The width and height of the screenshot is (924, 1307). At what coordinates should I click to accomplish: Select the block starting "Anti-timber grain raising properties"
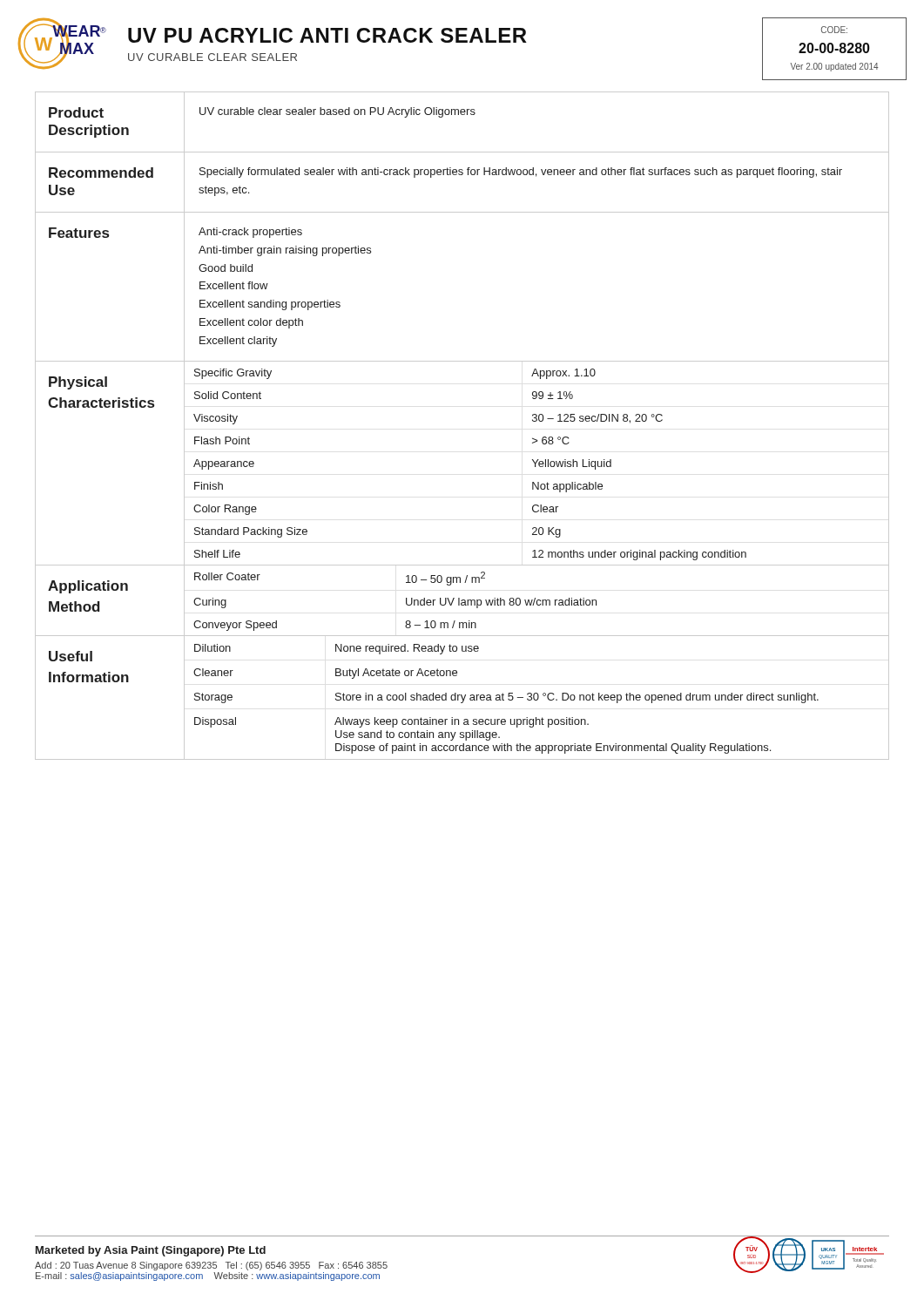pos(285,250)
